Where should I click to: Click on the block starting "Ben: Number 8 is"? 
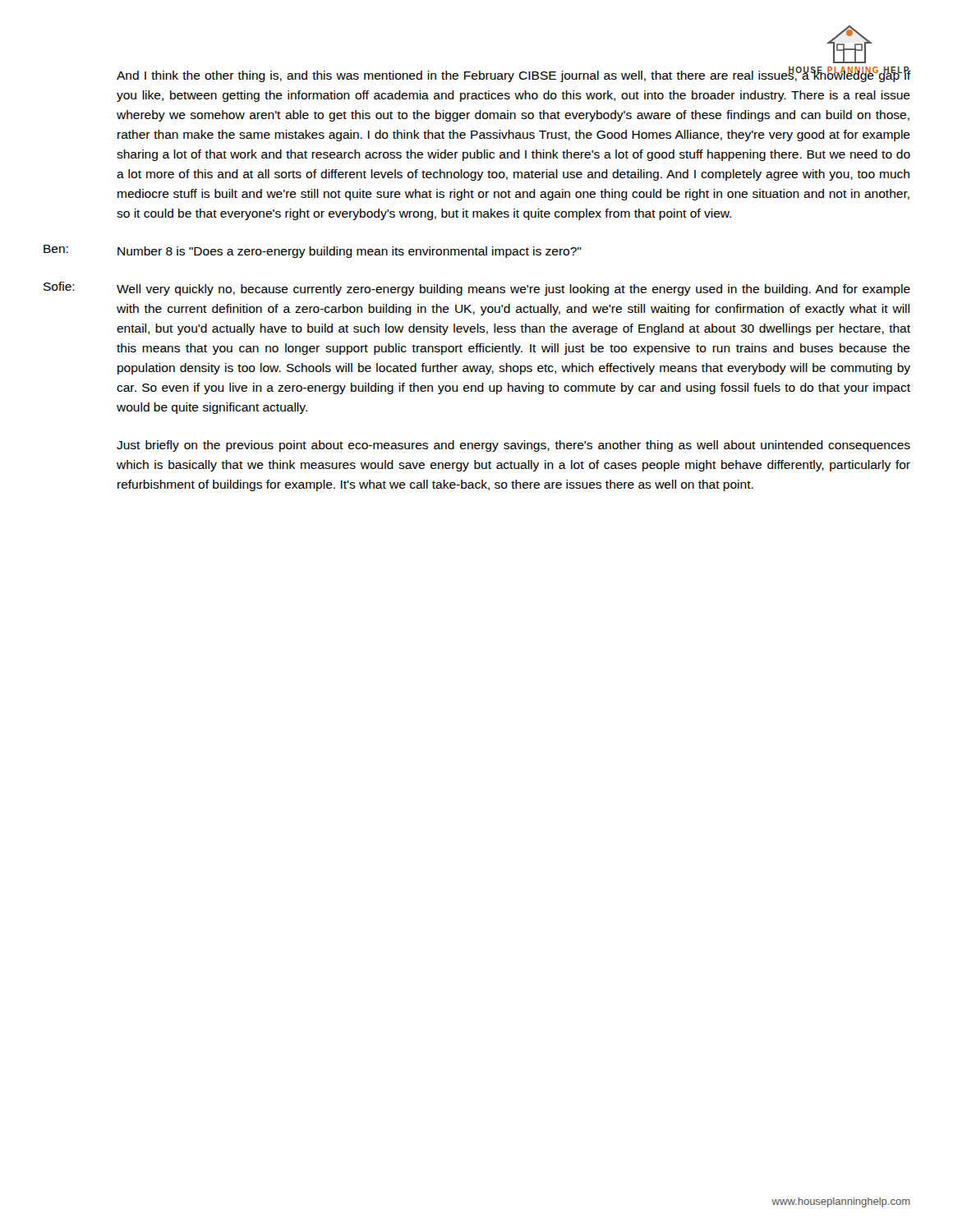tap(476, 251)
